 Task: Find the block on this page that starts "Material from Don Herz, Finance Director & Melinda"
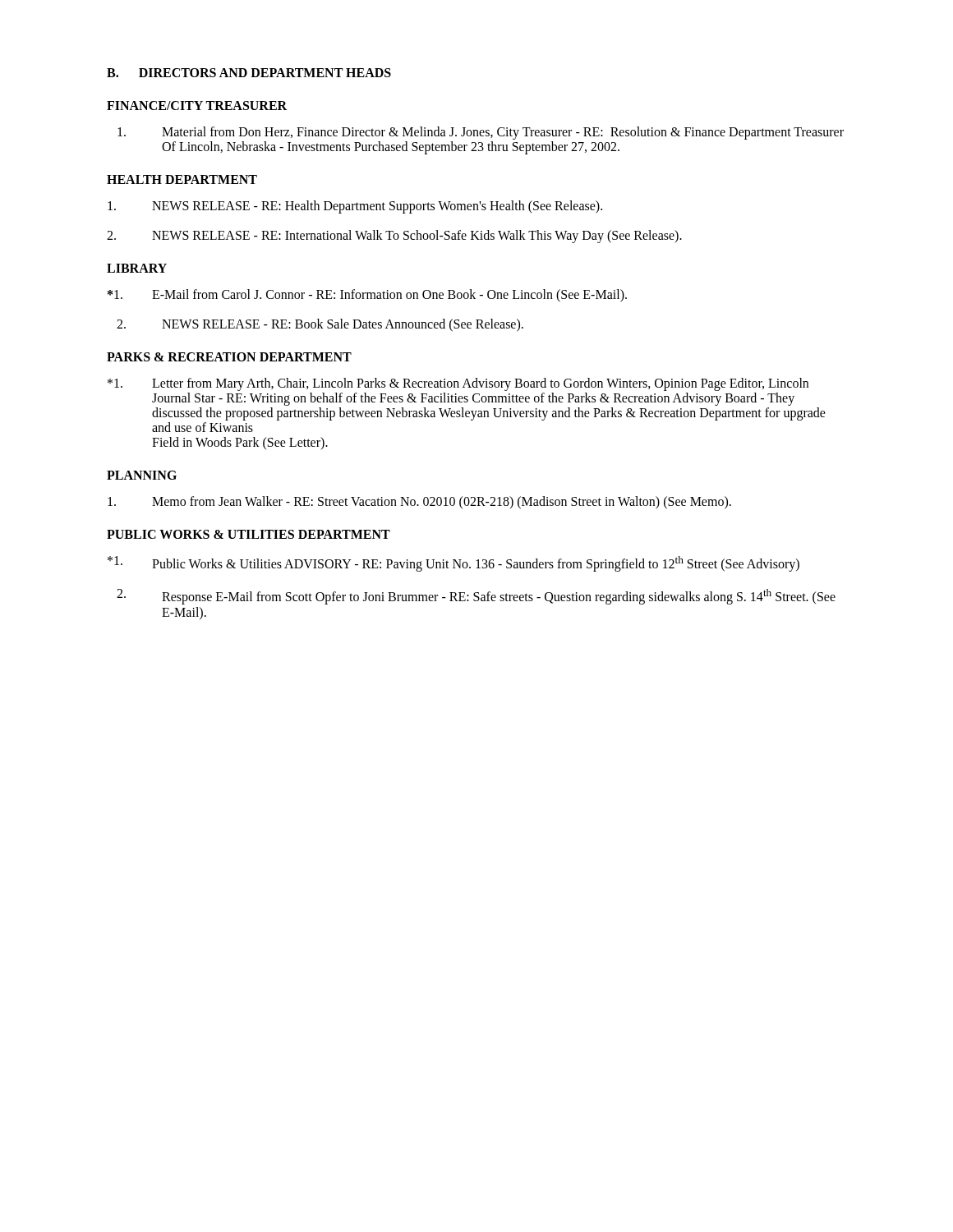tap(476, 140)
